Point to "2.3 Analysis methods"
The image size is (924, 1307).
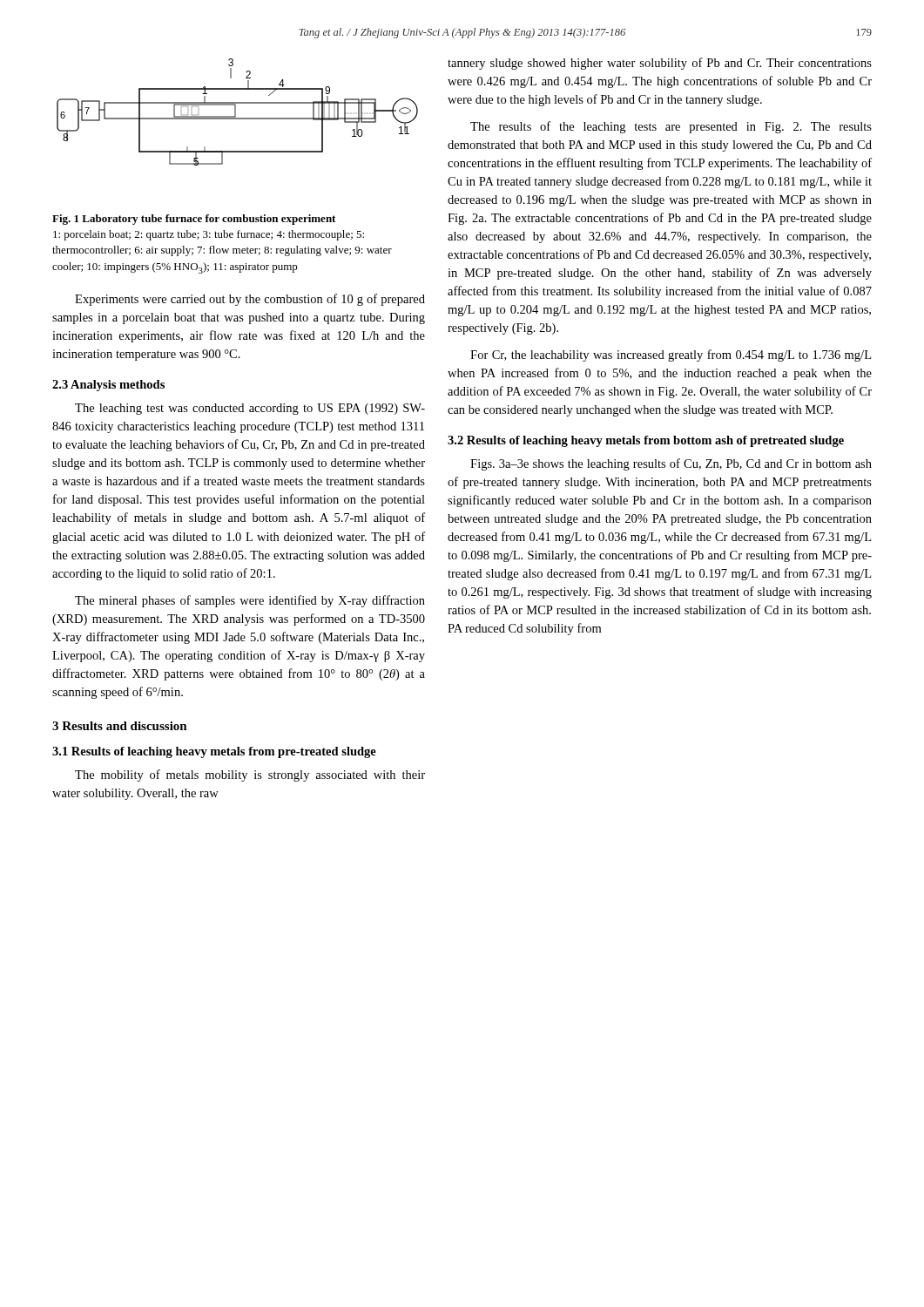(109, 385)
